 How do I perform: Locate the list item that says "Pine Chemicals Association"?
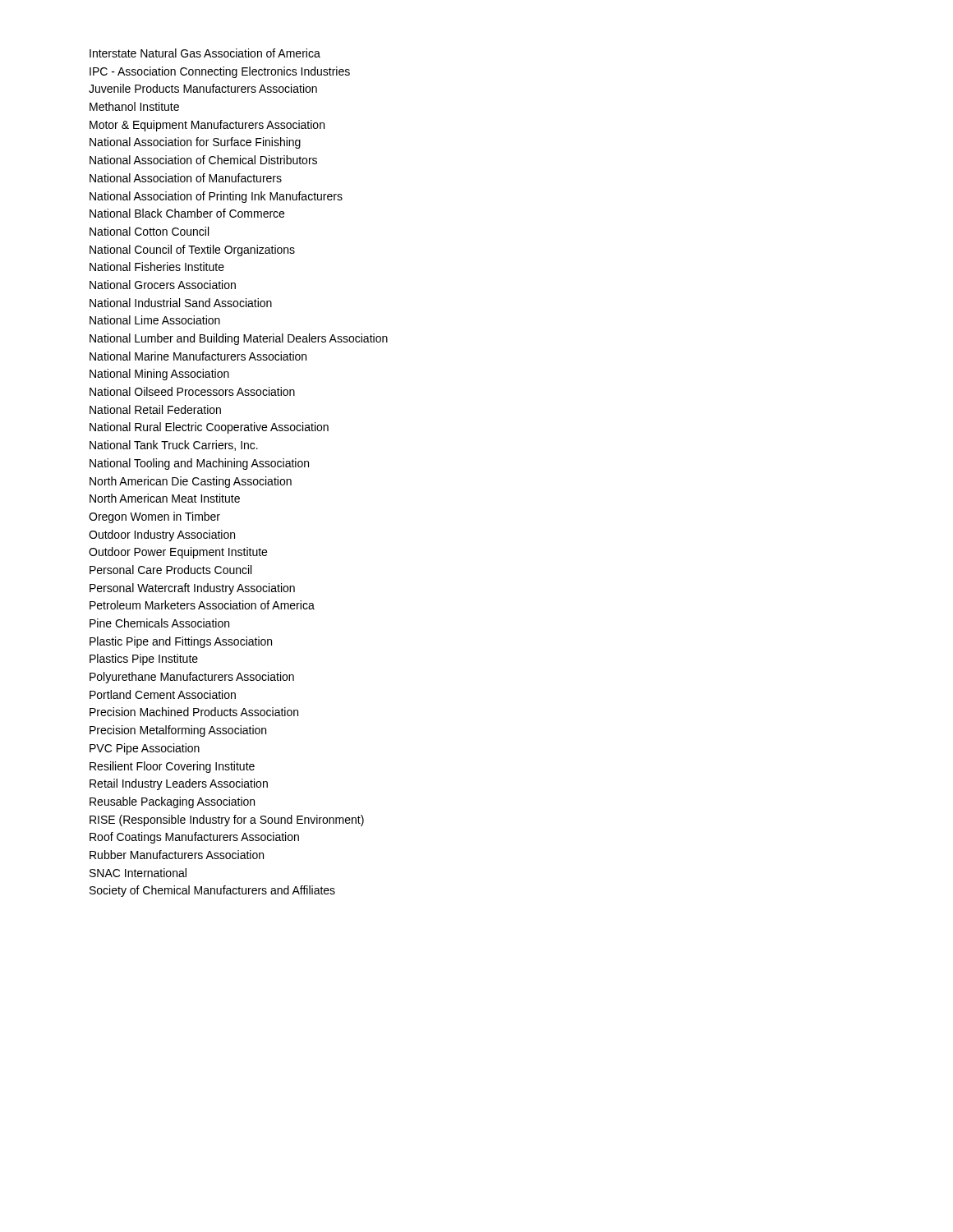tap(159, 623)
